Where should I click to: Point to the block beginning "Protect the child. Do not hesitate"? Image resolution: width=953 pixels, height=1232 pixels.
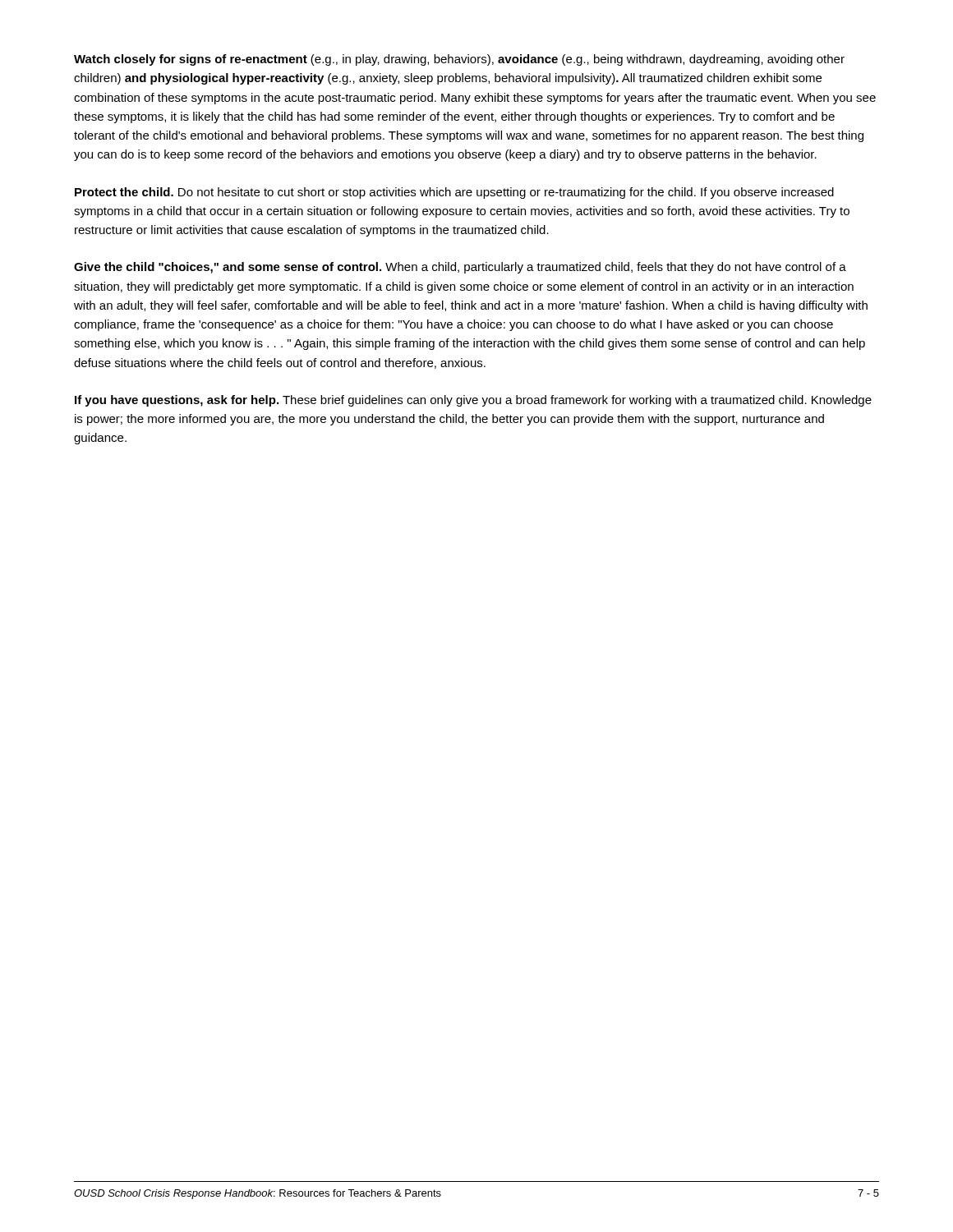click(462, 210)
